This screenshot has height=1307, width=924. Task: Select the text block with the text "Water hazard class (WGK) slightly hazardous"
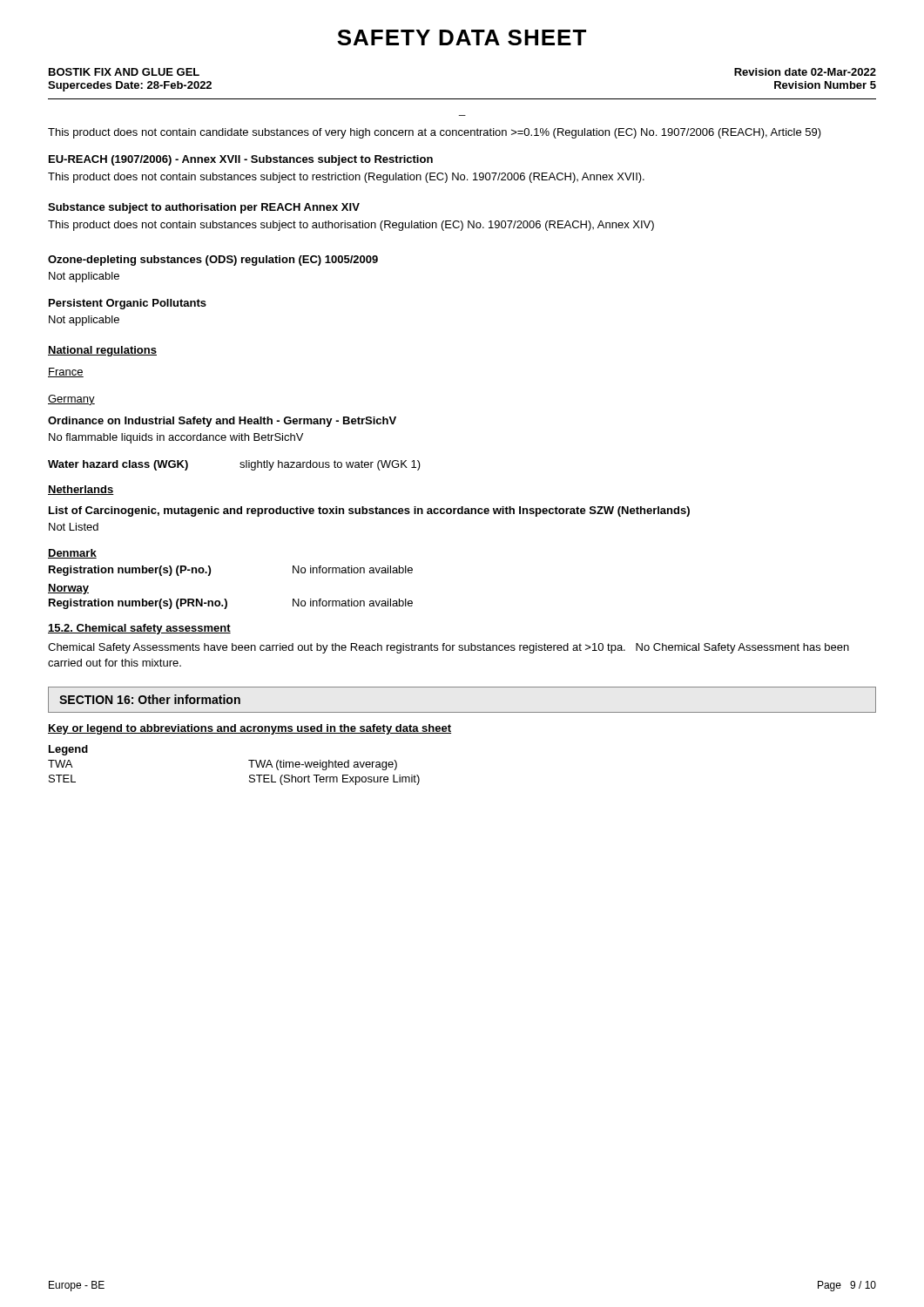234,464
